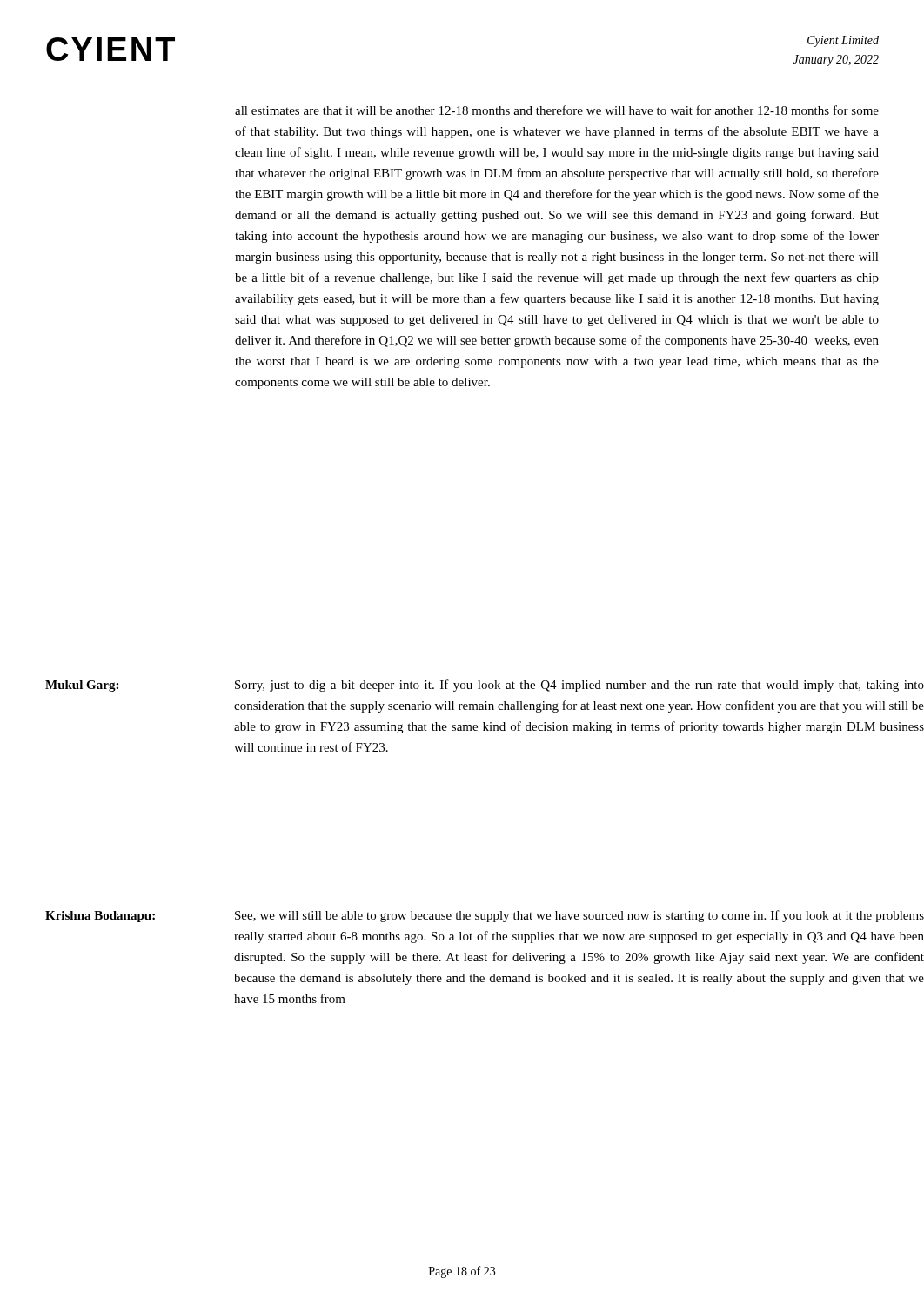
Task: Select the logo
Action: click(111, 50)
